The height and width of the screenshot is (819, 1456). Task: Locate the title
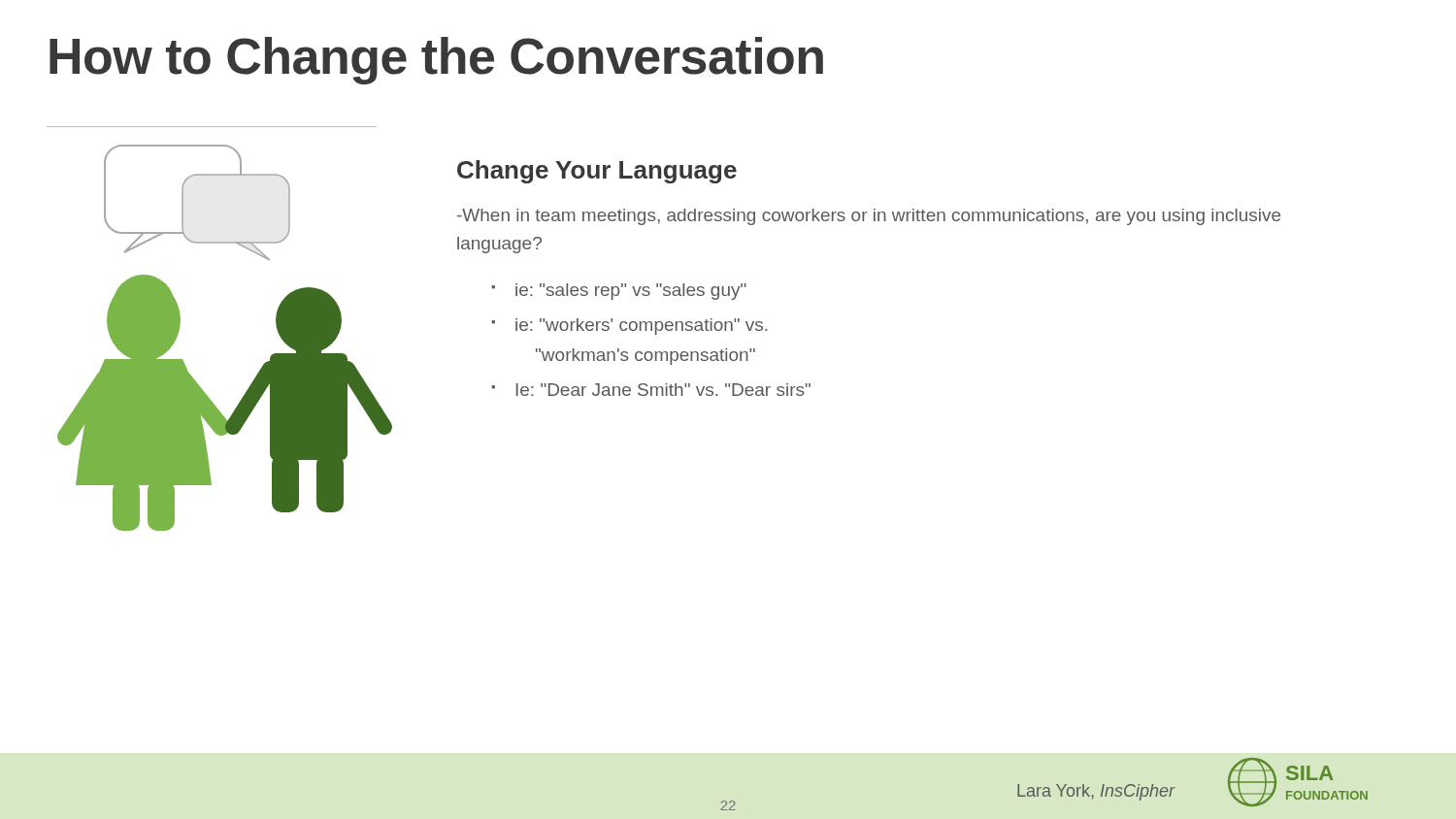tap(436, 56)
